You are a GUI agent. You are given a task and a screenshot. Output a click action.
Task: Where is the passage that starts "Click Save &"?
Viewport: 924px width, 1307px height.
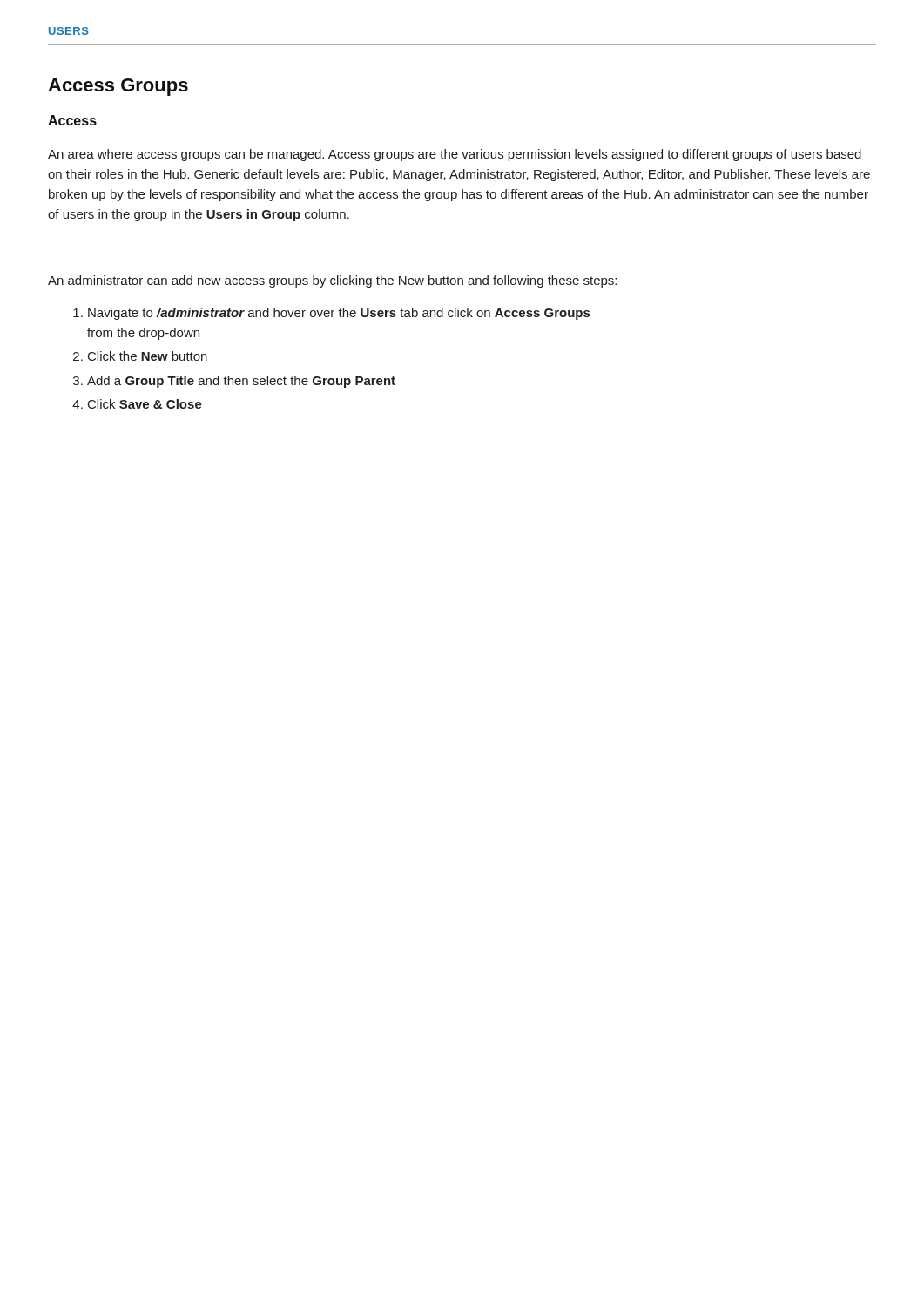pos(144,404)
